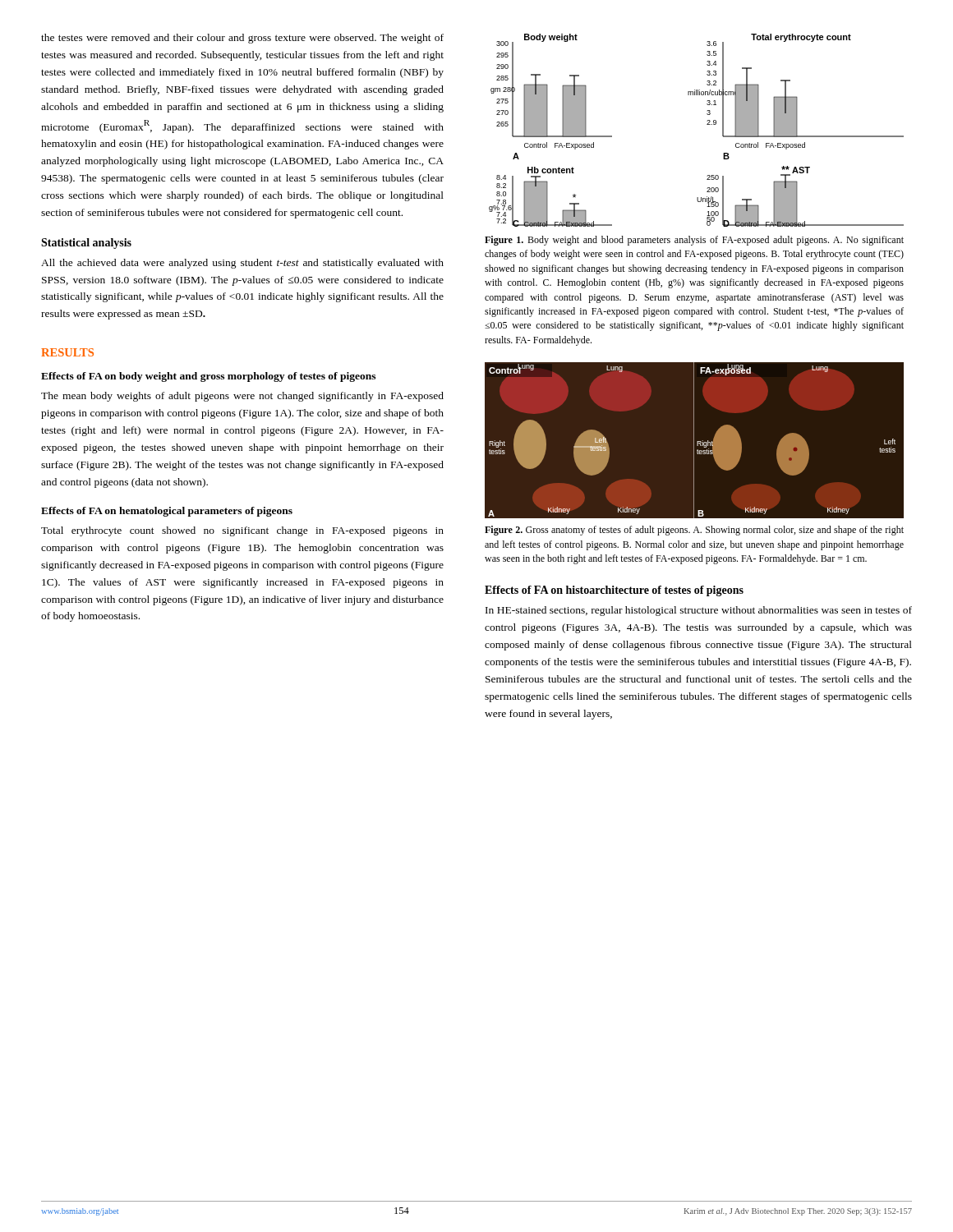Locate the text block that reads "Total erythrocyte count showed no significant change in"
Screen dimensions: 1232x953
(242, 573)
